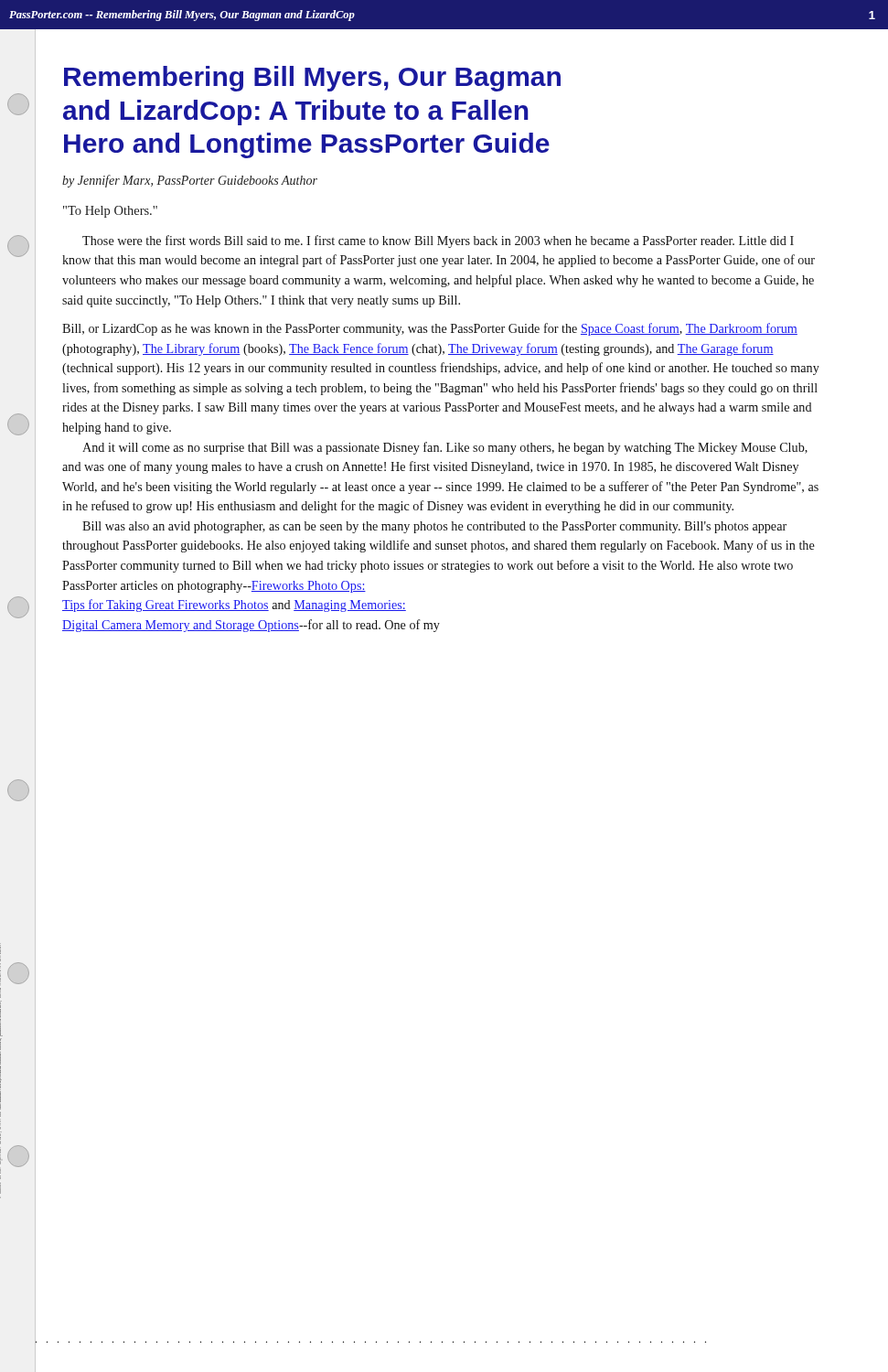
Task: Select the text block containing "Bill, or LizardCop as he was"
Action: pos(442,378)
